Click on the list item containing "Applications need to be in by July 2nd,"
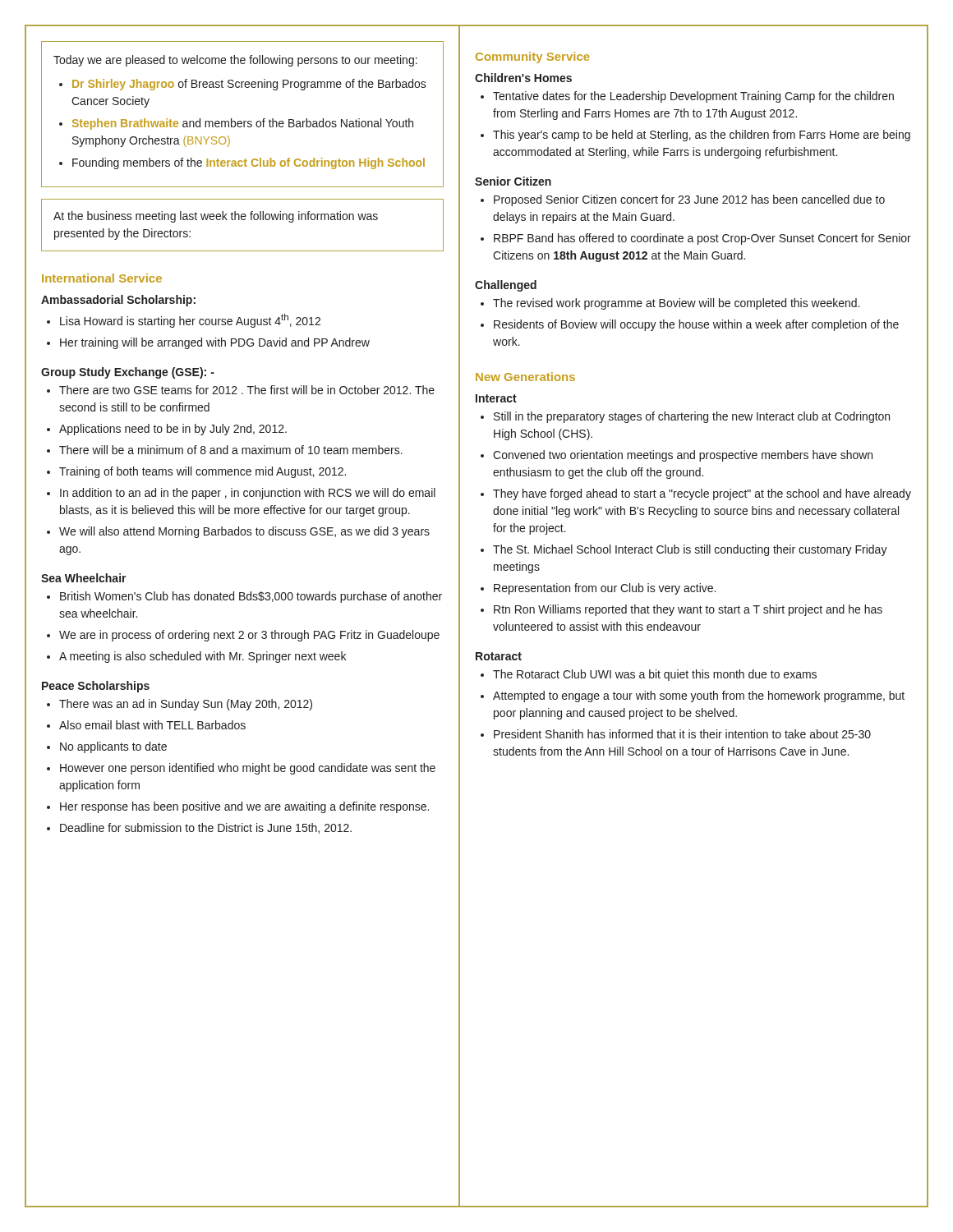This screenshot has height=1232, width=953. tap(173, 428)
